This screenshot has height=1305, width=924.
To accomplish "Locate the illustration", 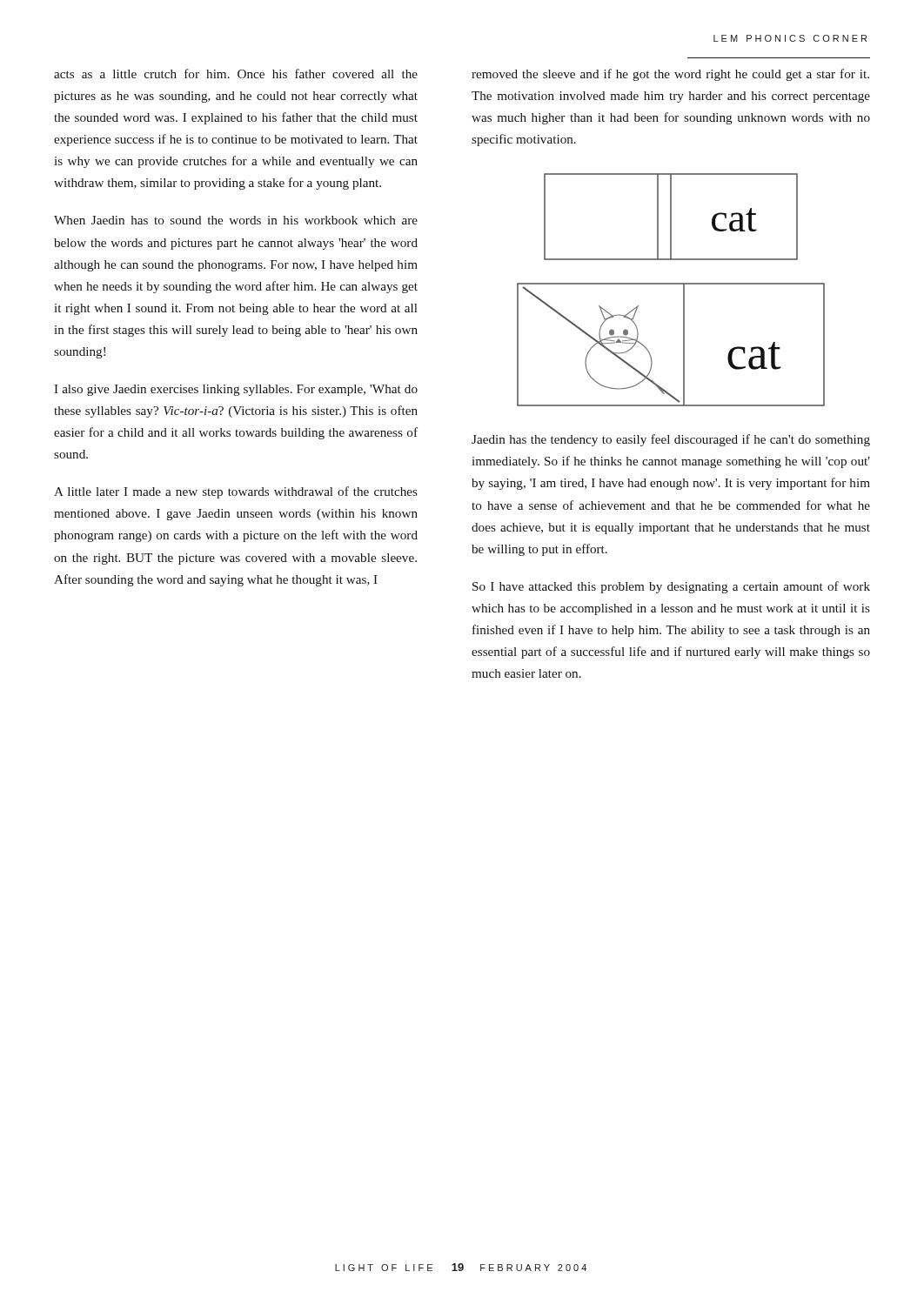I will point(671,287).
